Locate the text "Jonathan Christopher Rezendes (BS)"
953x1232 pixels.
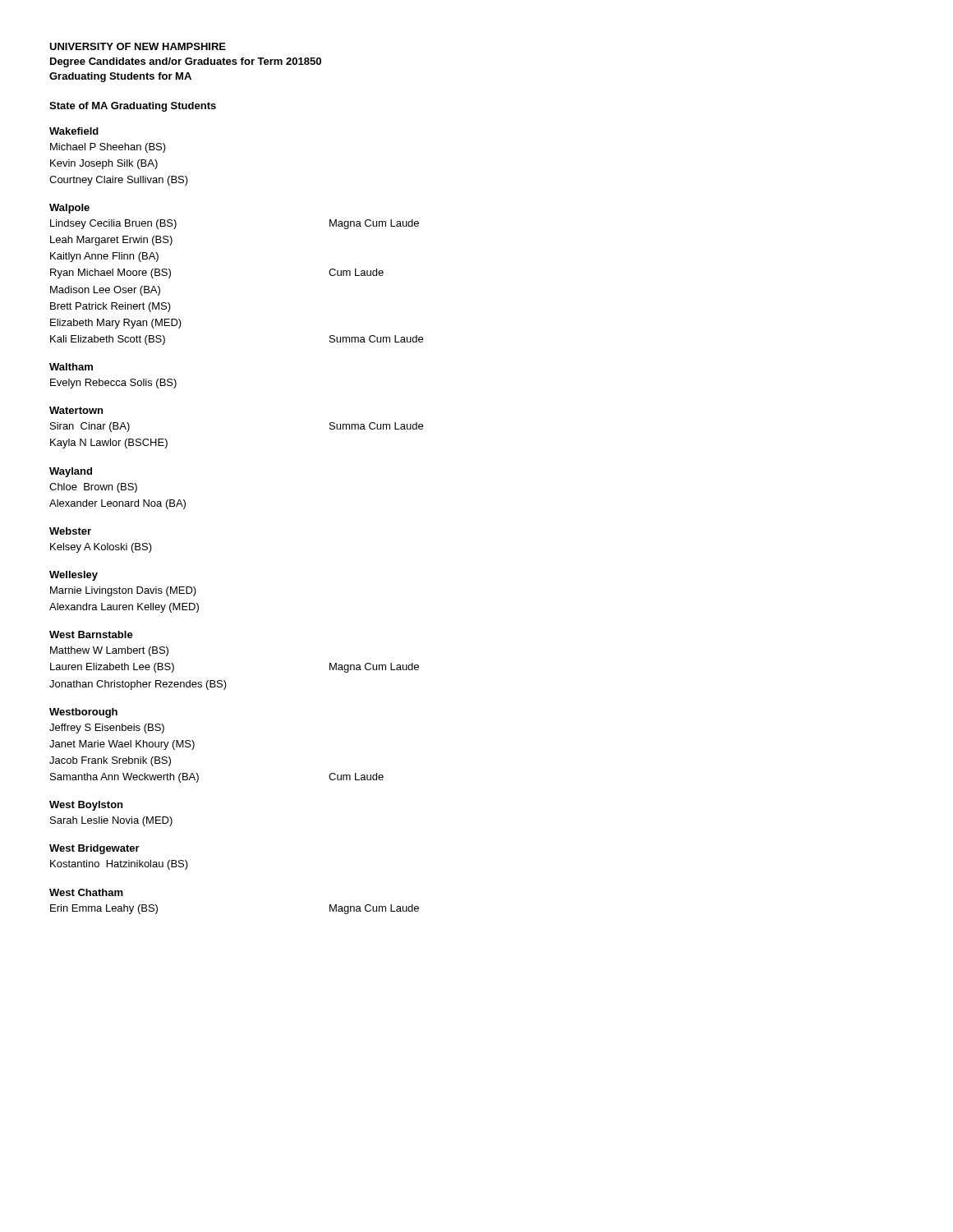(x=181, y=684)
